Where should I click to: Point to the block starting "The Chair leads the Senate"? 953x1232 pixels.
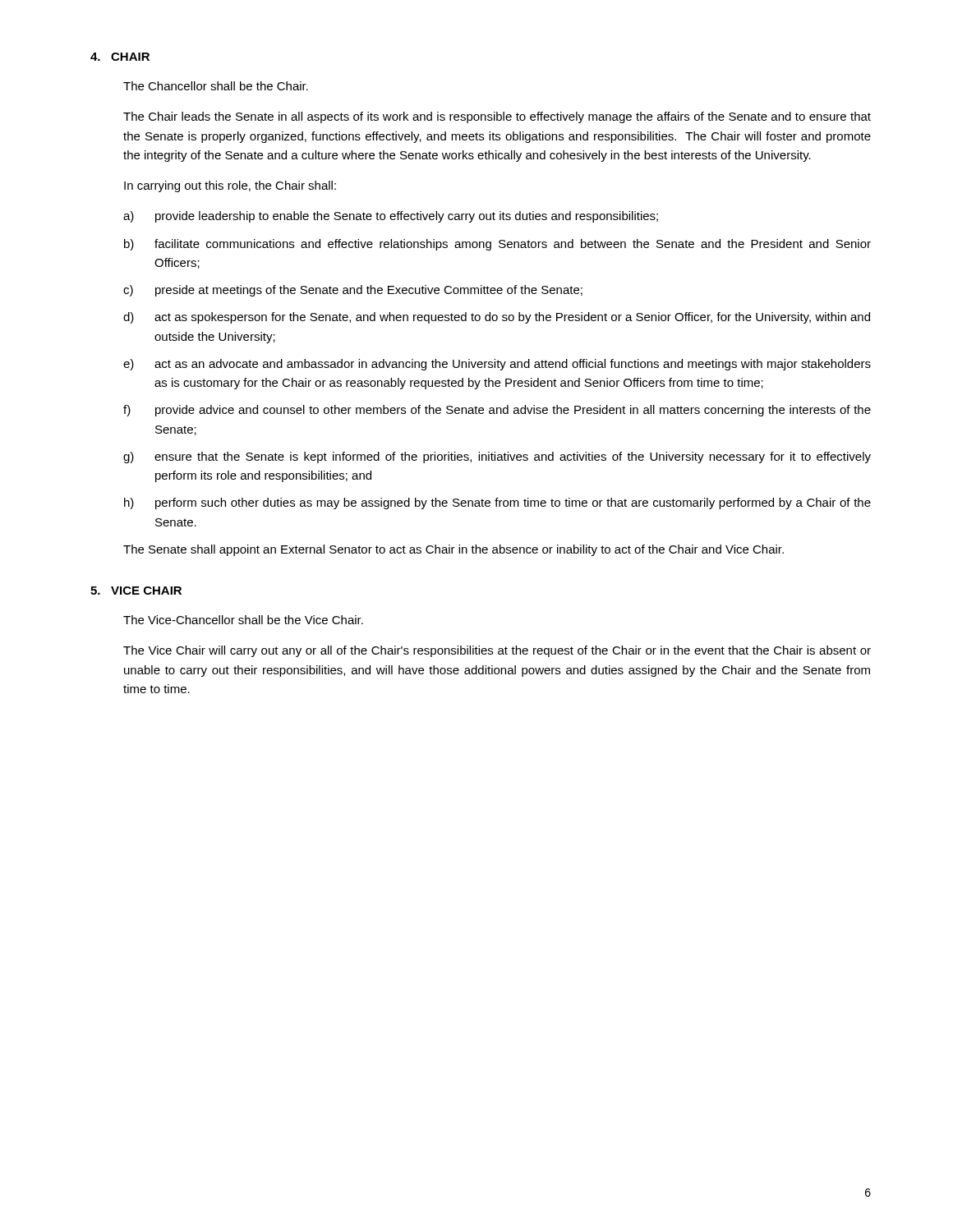point(497,136)
